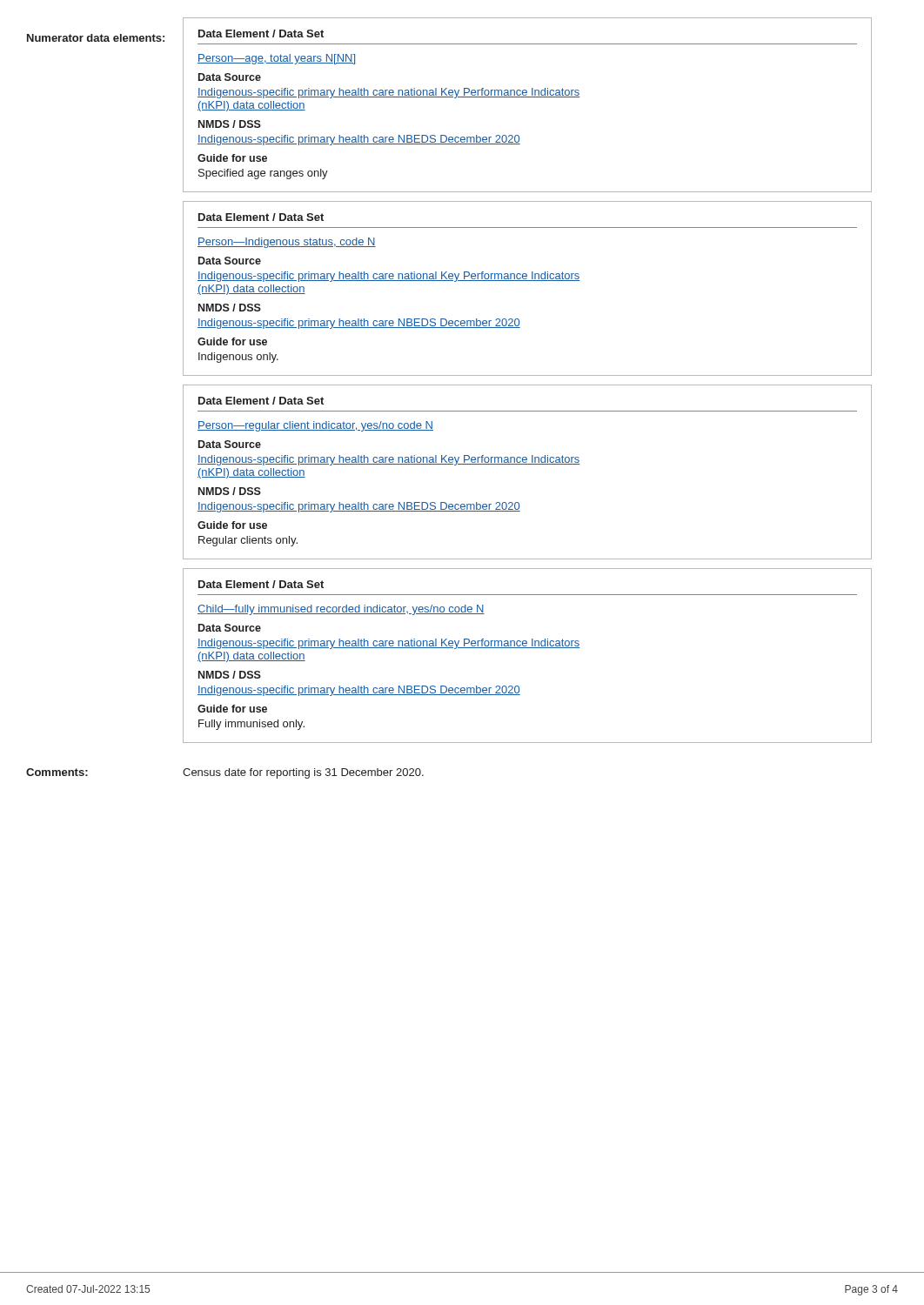Locate the block starting "Numerator data elements:"

[96, 38]
